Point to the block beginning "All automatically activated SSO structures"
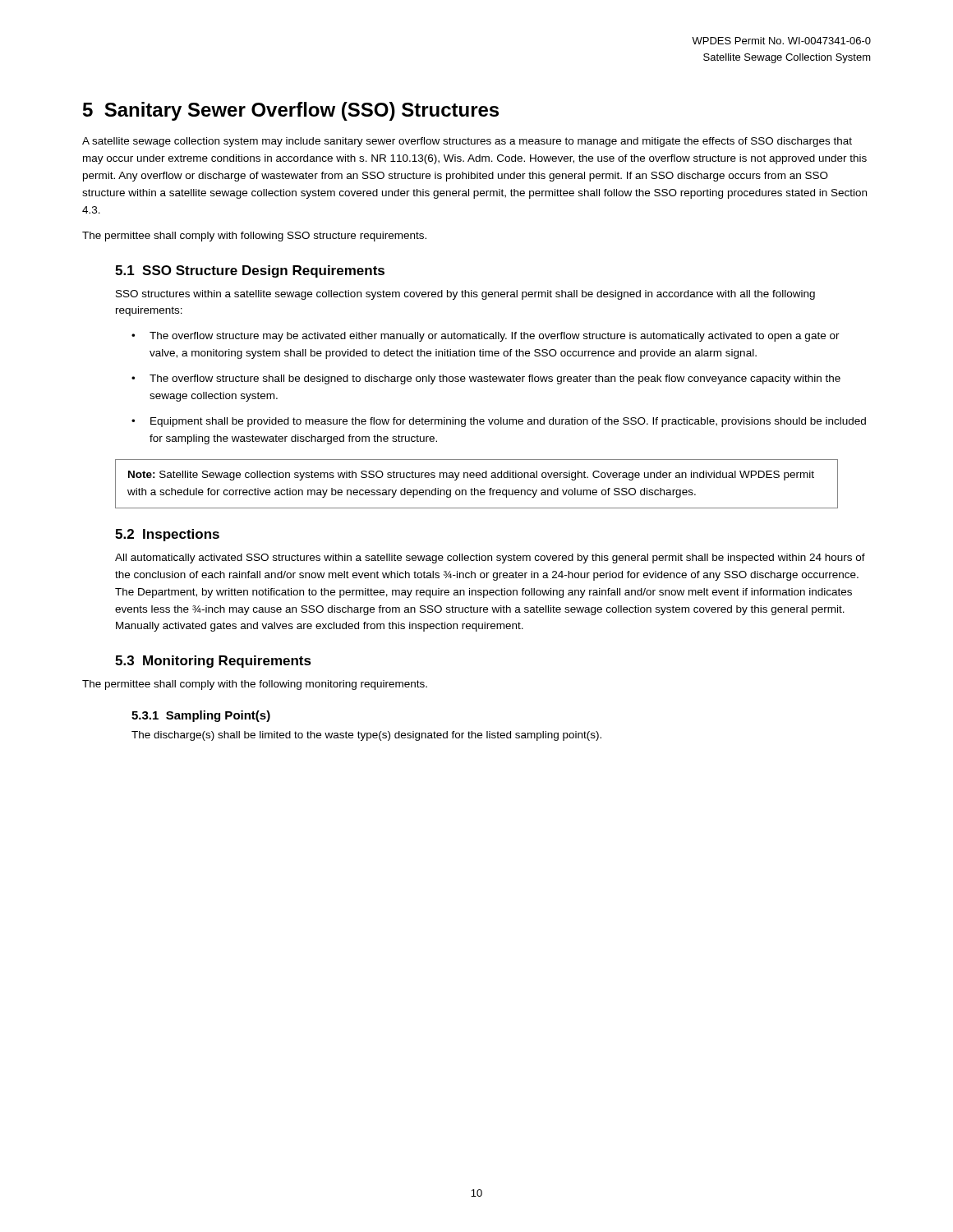The image size is (953, 1232). point(490,591)
